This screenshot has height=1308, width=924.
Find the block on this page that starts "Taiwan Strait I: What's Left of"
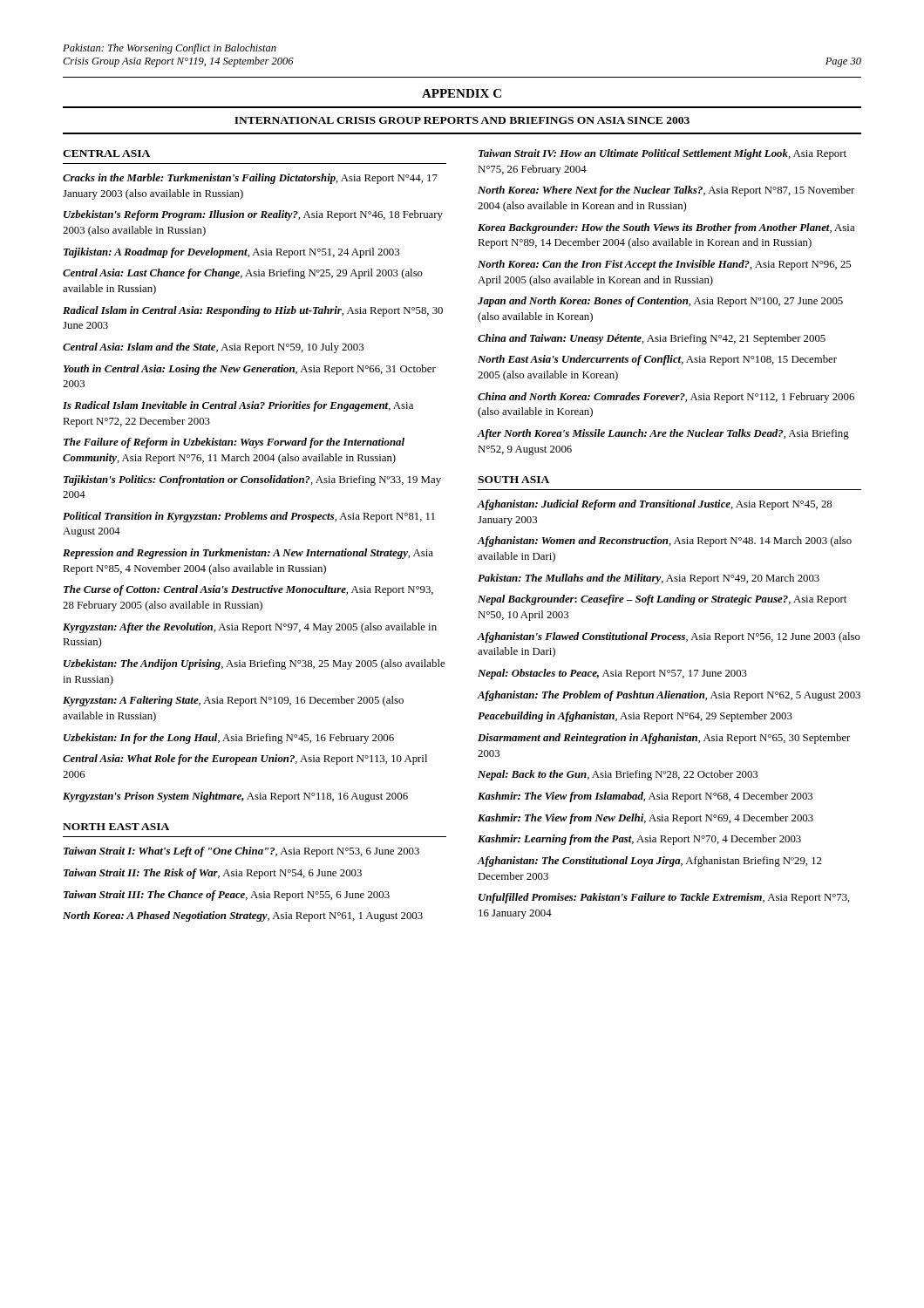[241, 851]
